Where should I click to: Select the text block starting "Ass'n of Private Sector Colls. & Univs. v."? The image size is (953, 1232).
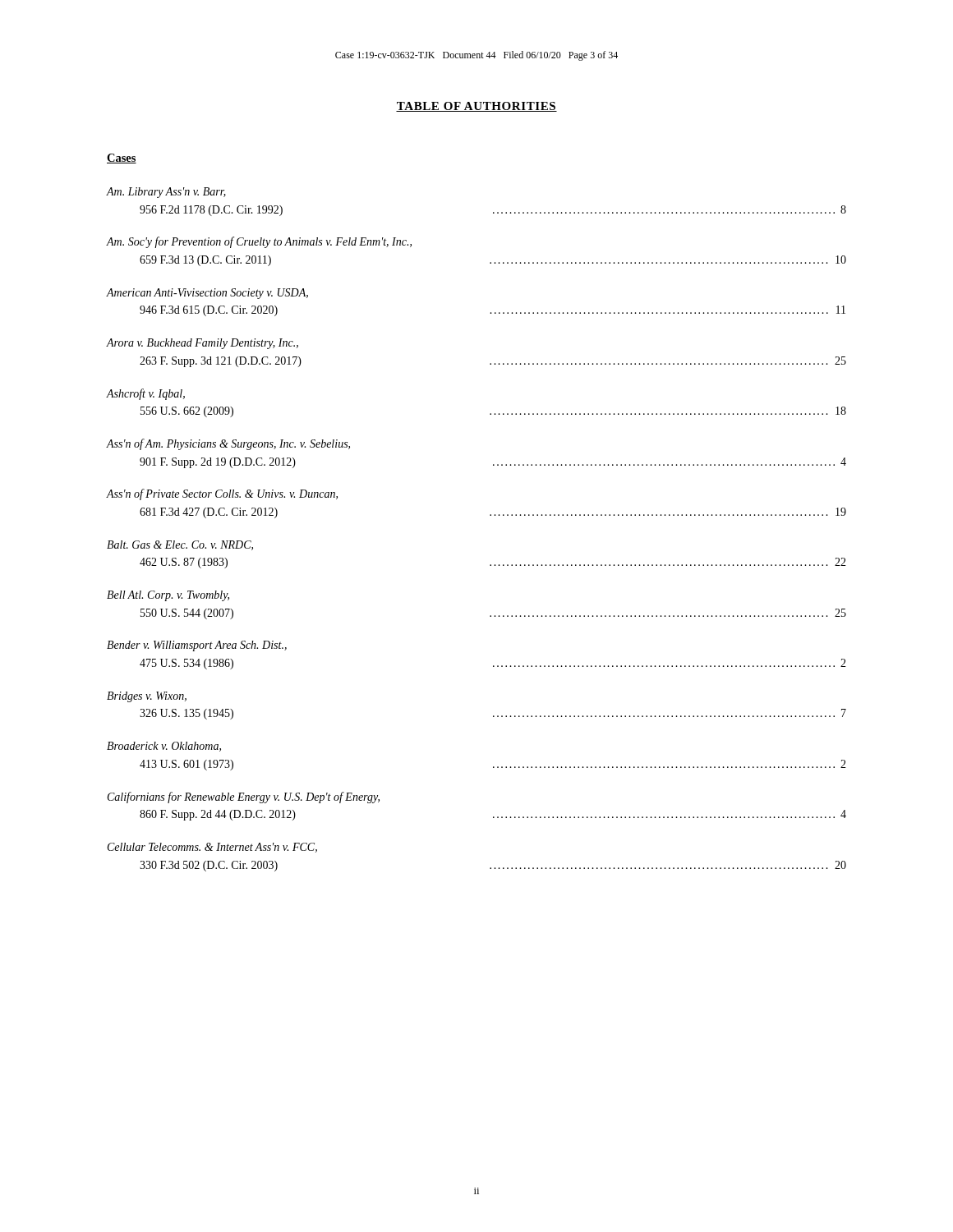pos(222,494)
